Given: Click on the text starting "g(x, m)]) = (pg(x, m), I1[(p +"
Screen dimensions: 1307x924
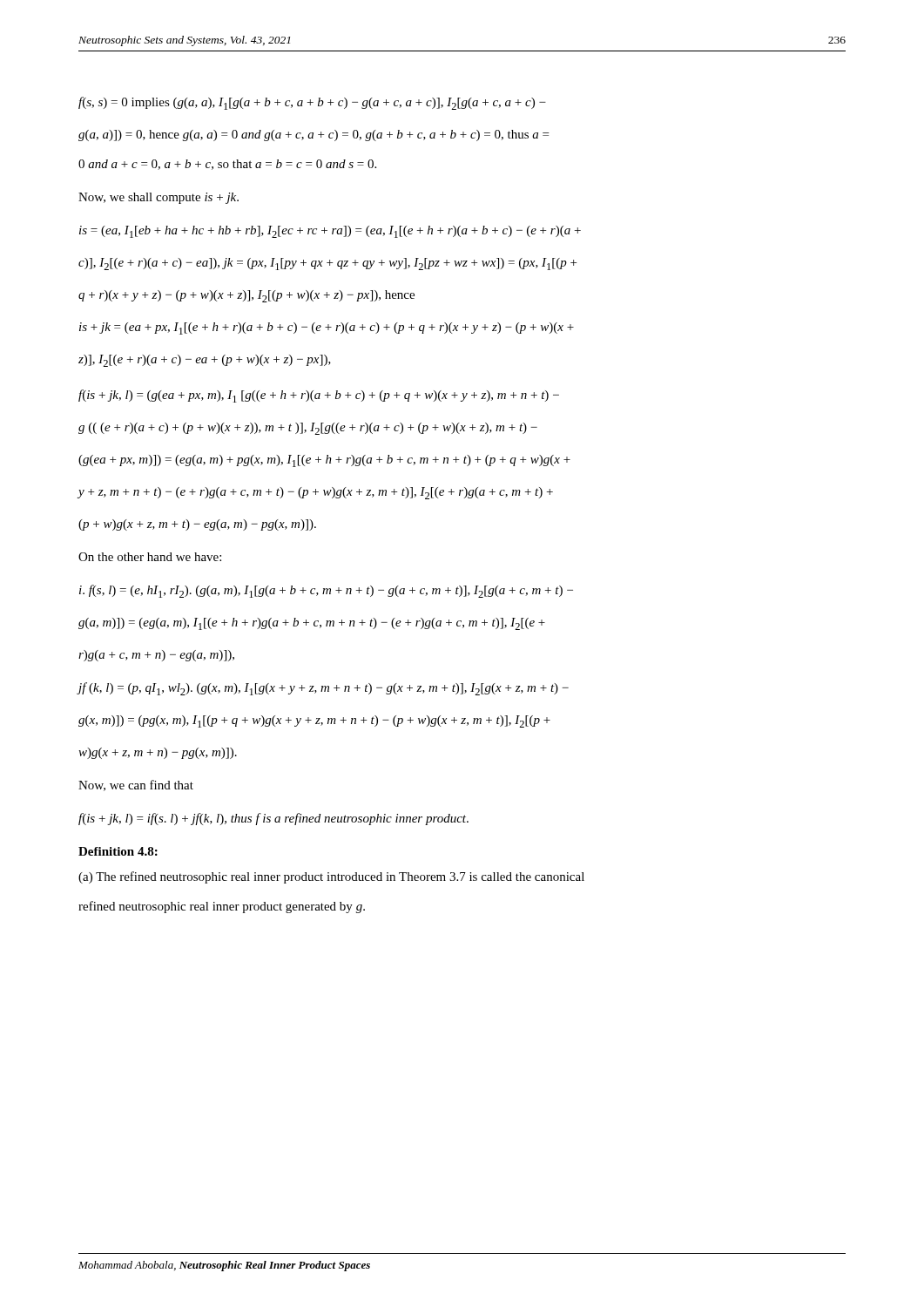Looking at the screenshot, I should [314, 721].
